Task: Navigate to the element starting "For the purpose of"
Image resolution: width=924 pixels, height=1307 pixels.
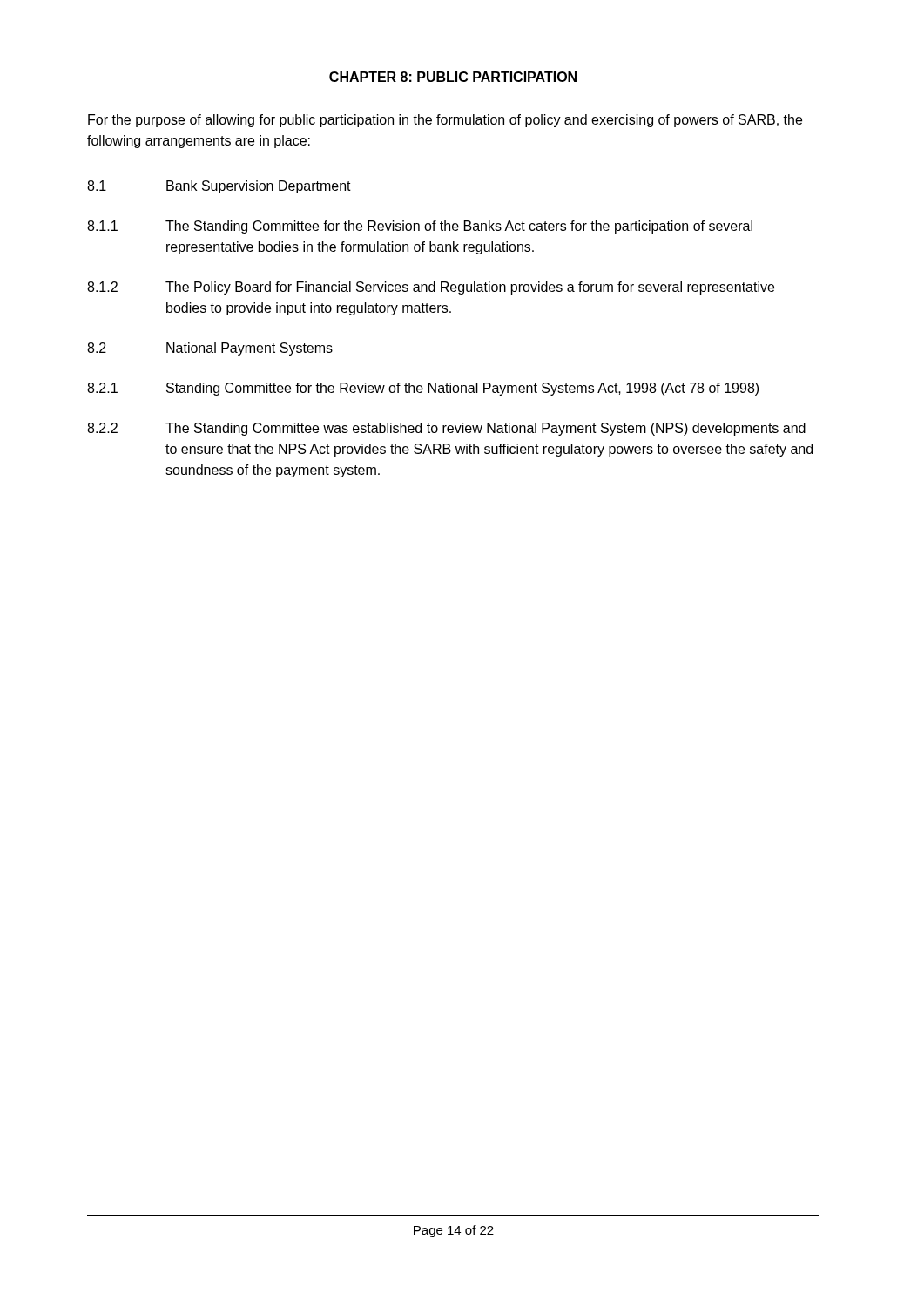Action: pyautogui.click(x=445, y=130)
